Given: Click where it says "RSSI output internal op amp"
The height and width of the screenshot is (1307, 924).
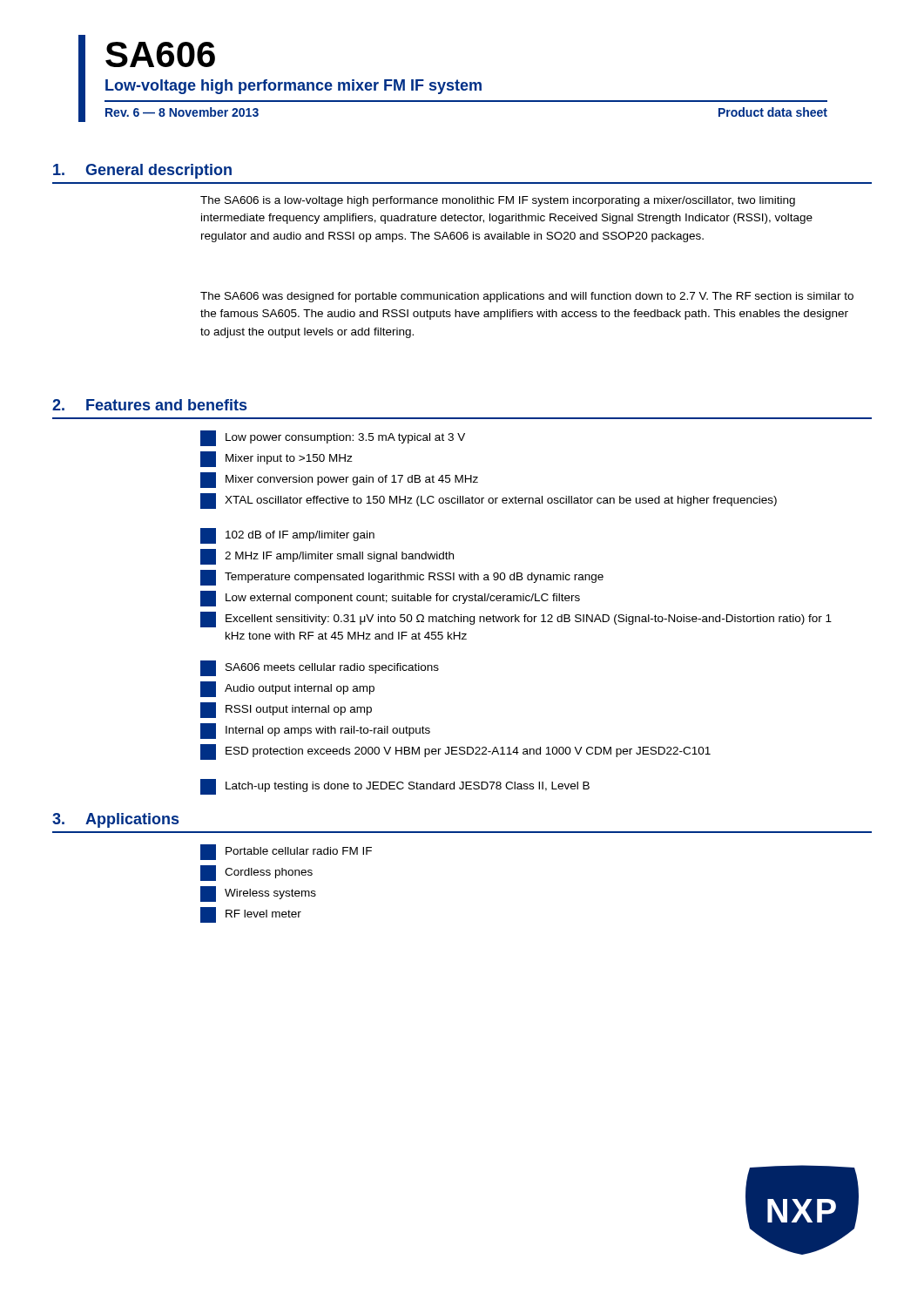Looking at the screenshot, I should (x=286, y=709).
